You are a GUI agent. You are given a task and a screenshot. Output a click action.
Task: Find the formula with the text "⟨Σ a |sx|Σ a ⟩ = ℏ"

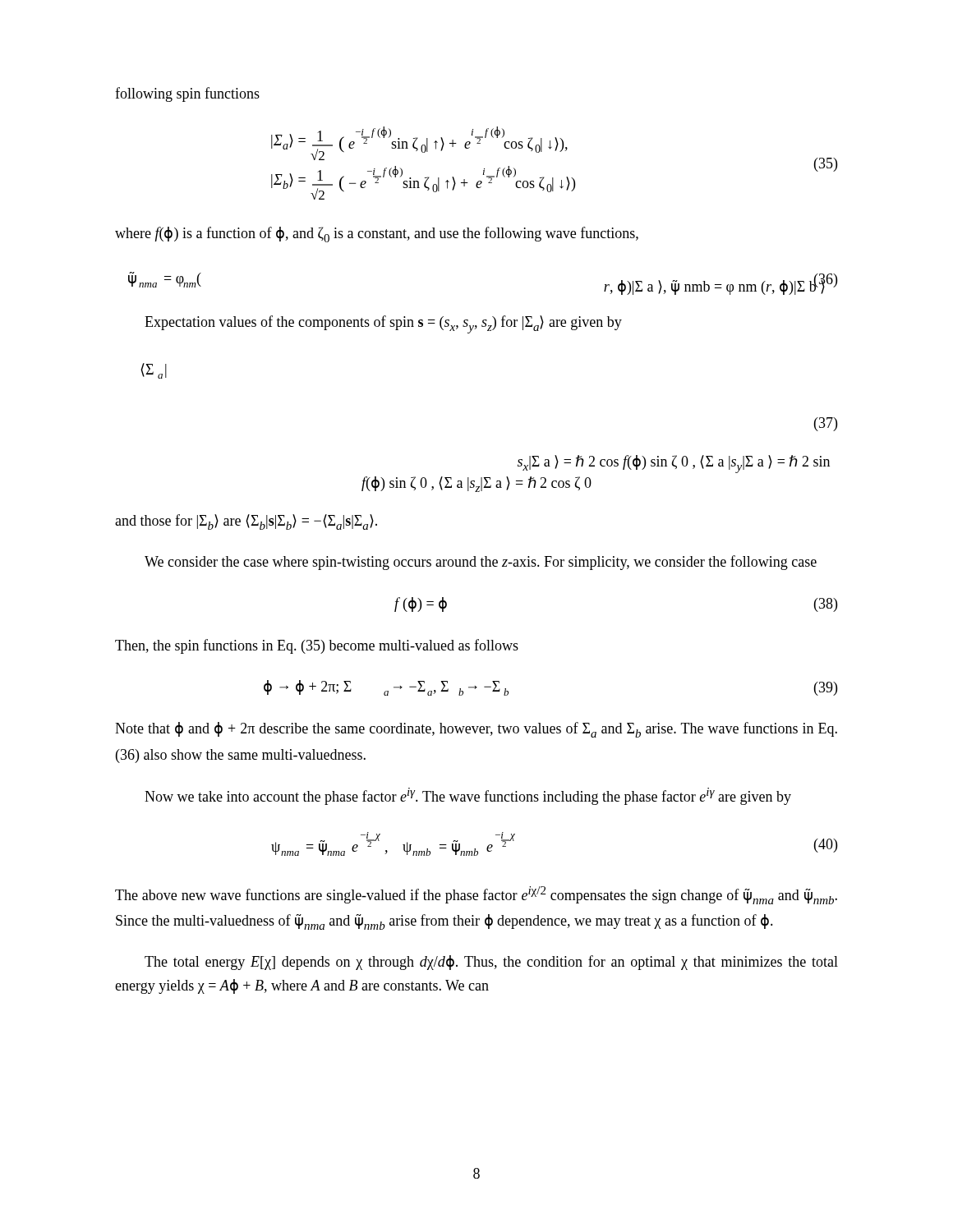tap(154, 371)
